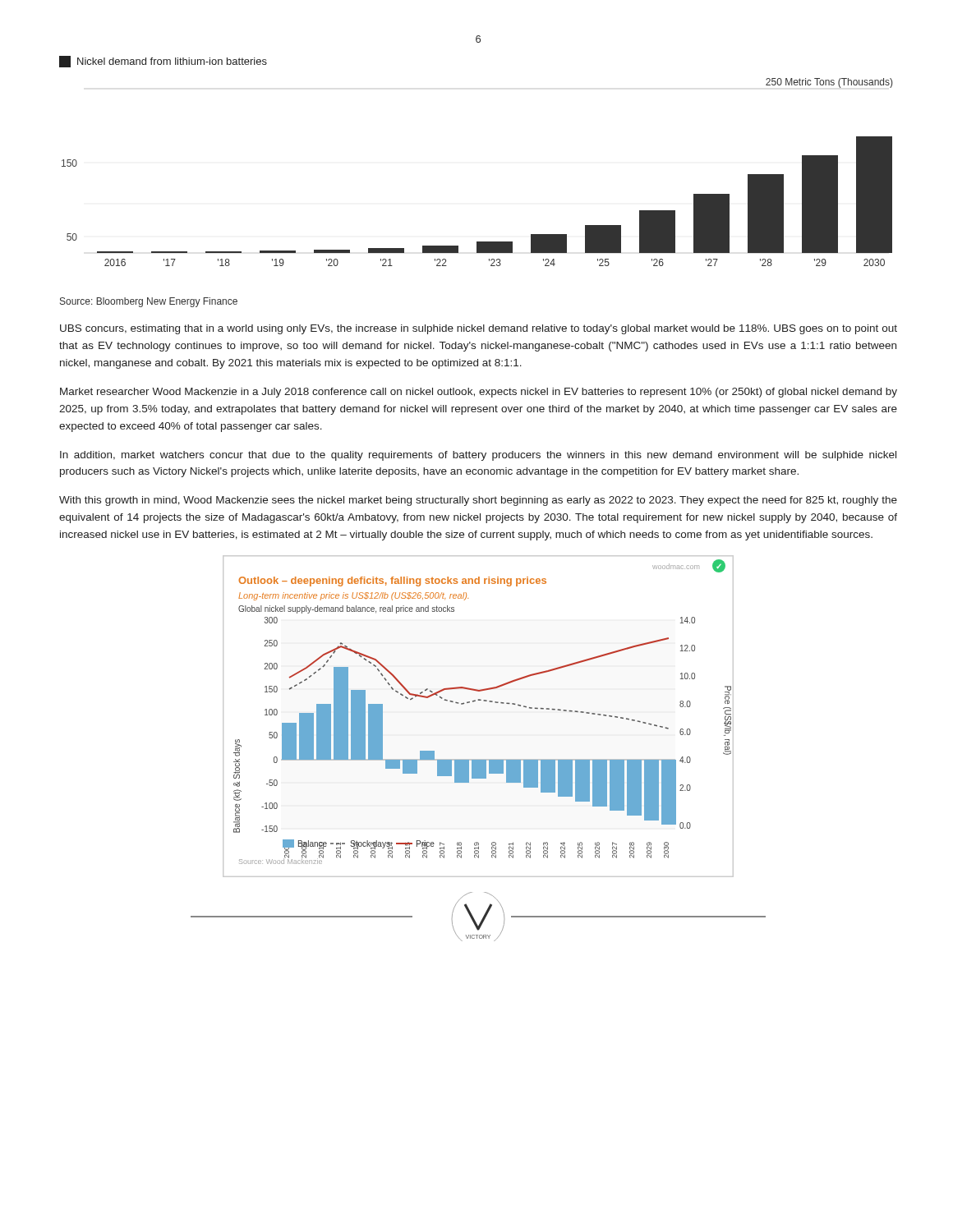
Task: Click on the text block with the text "Market researcher Wood Mackenzie in"
Action: (x=478, y=408)
